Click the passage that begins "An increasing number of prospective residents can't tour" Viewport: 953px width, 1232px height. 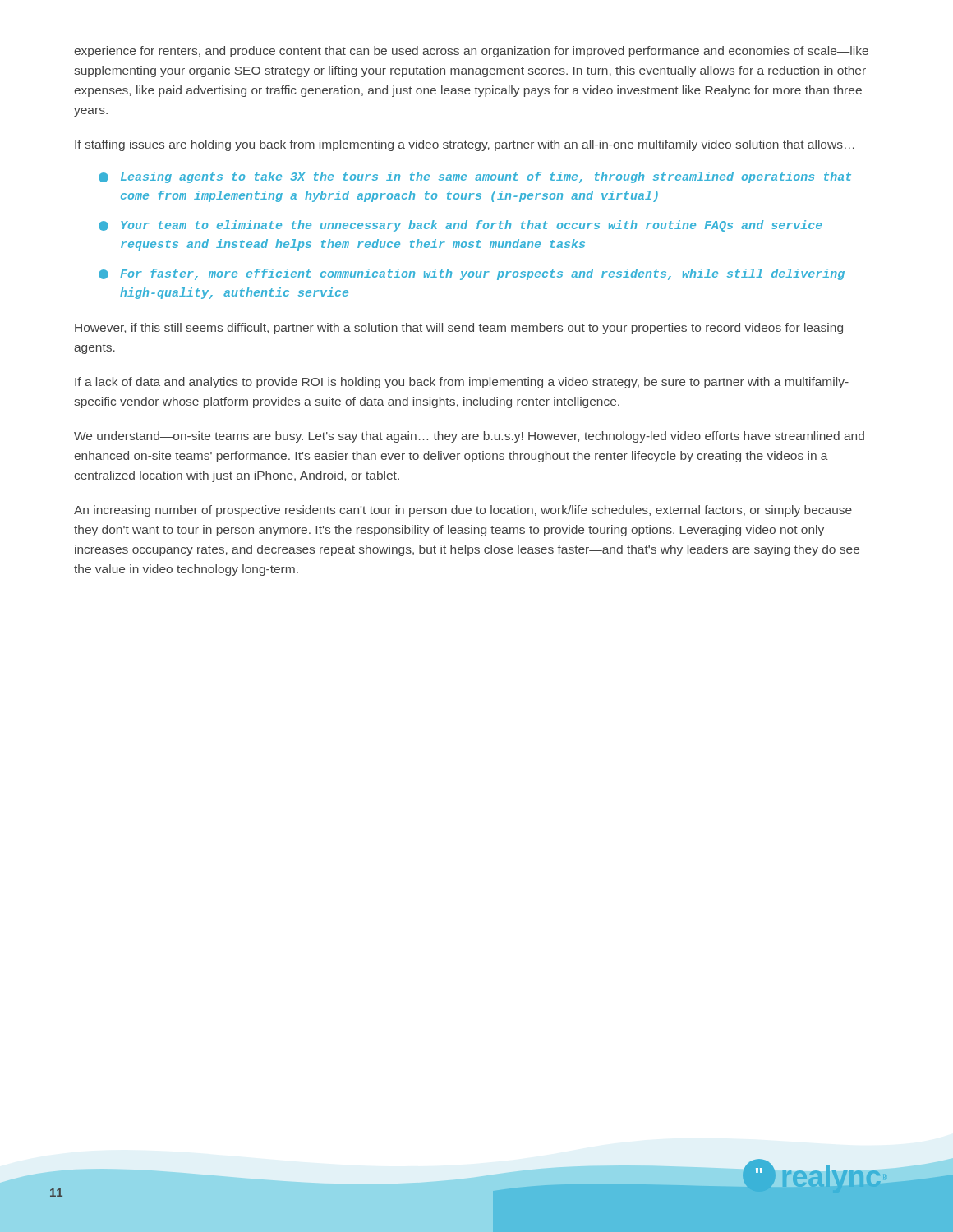[476, 540]
